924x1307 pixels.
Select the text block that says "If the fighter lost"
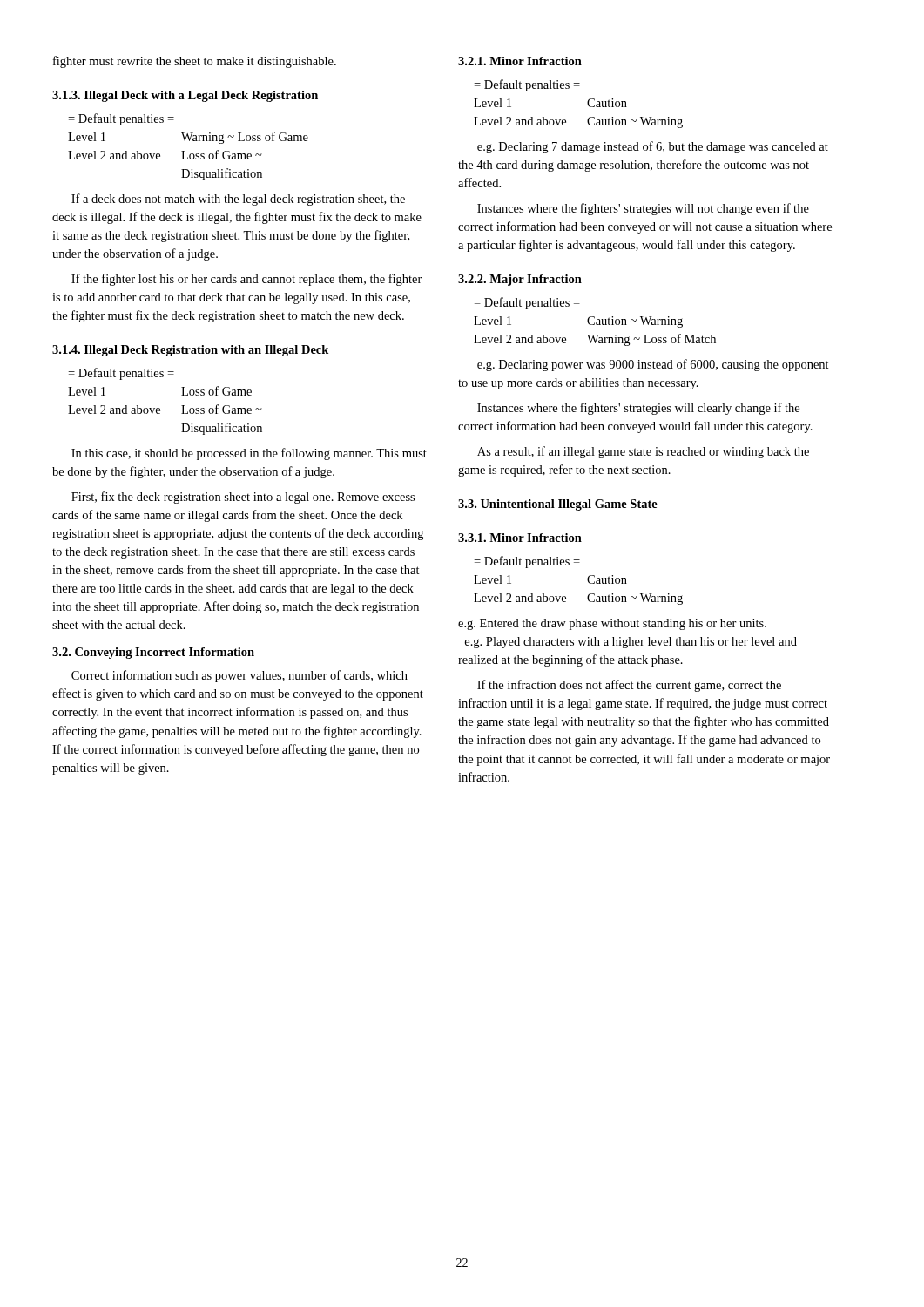coord(237,297)
